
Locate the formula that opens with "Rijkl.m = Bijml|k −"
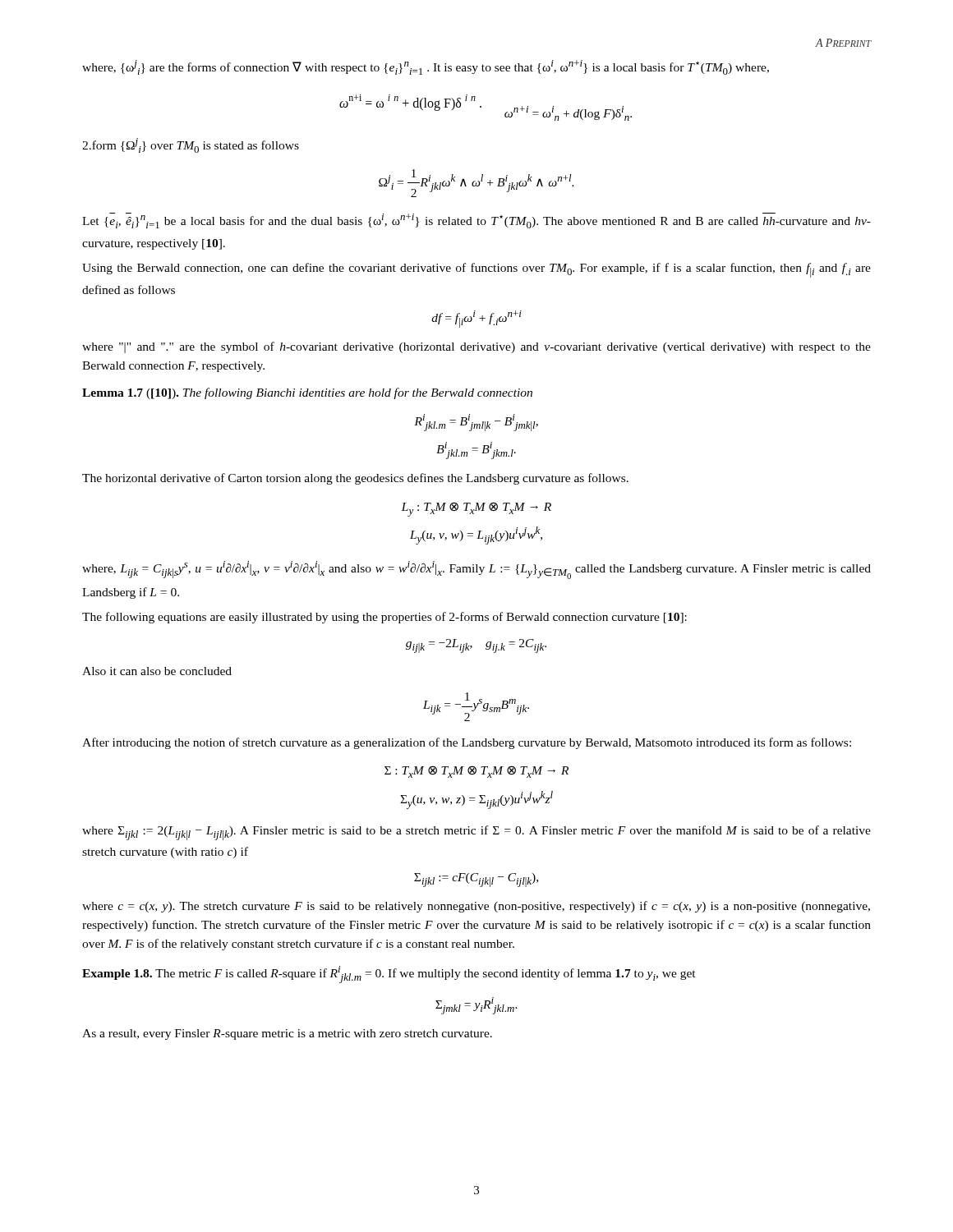click(x=476, y=435)
